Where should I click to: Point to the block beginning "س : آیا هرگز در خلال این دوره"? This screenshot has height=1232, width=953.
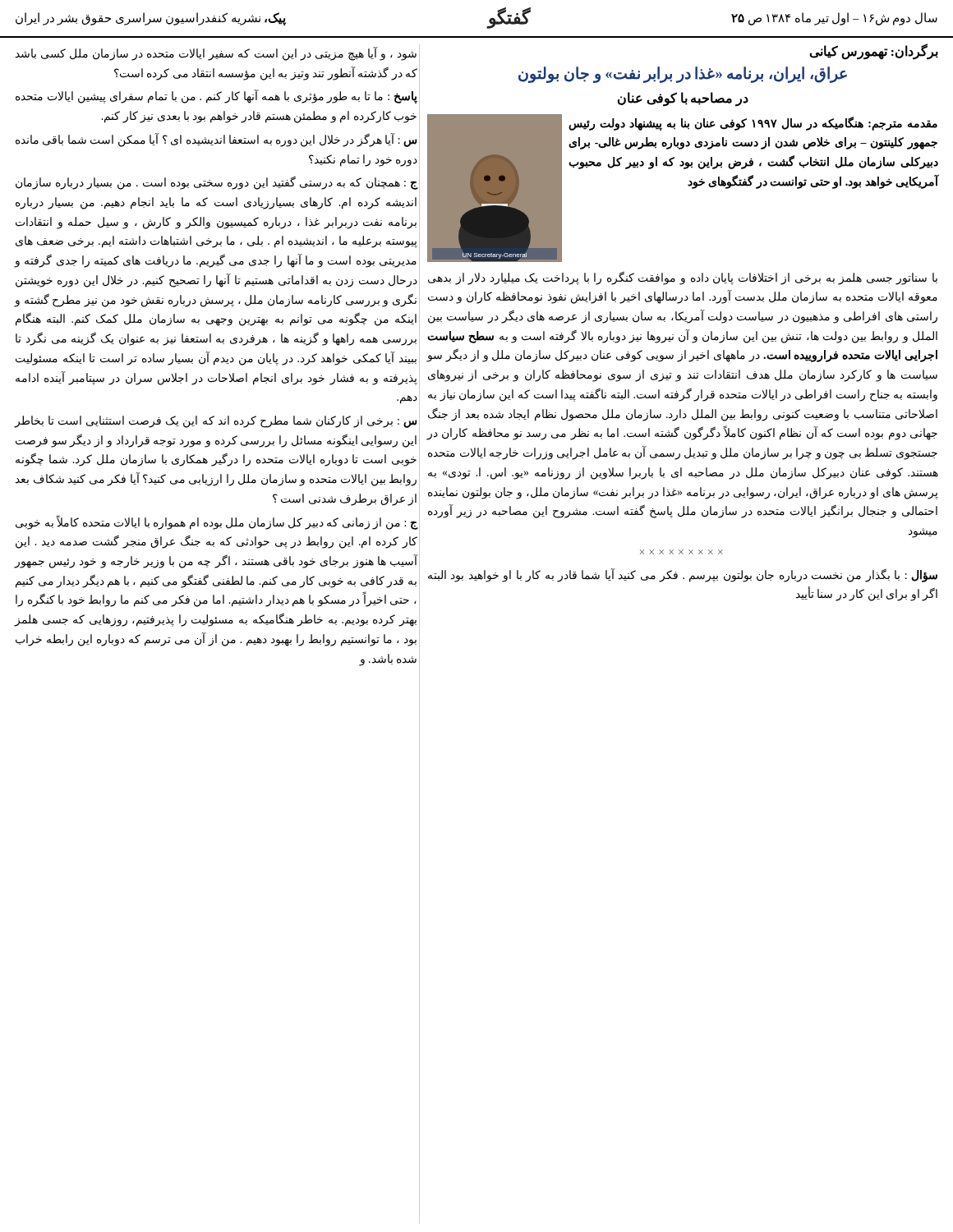pos(216,150)
